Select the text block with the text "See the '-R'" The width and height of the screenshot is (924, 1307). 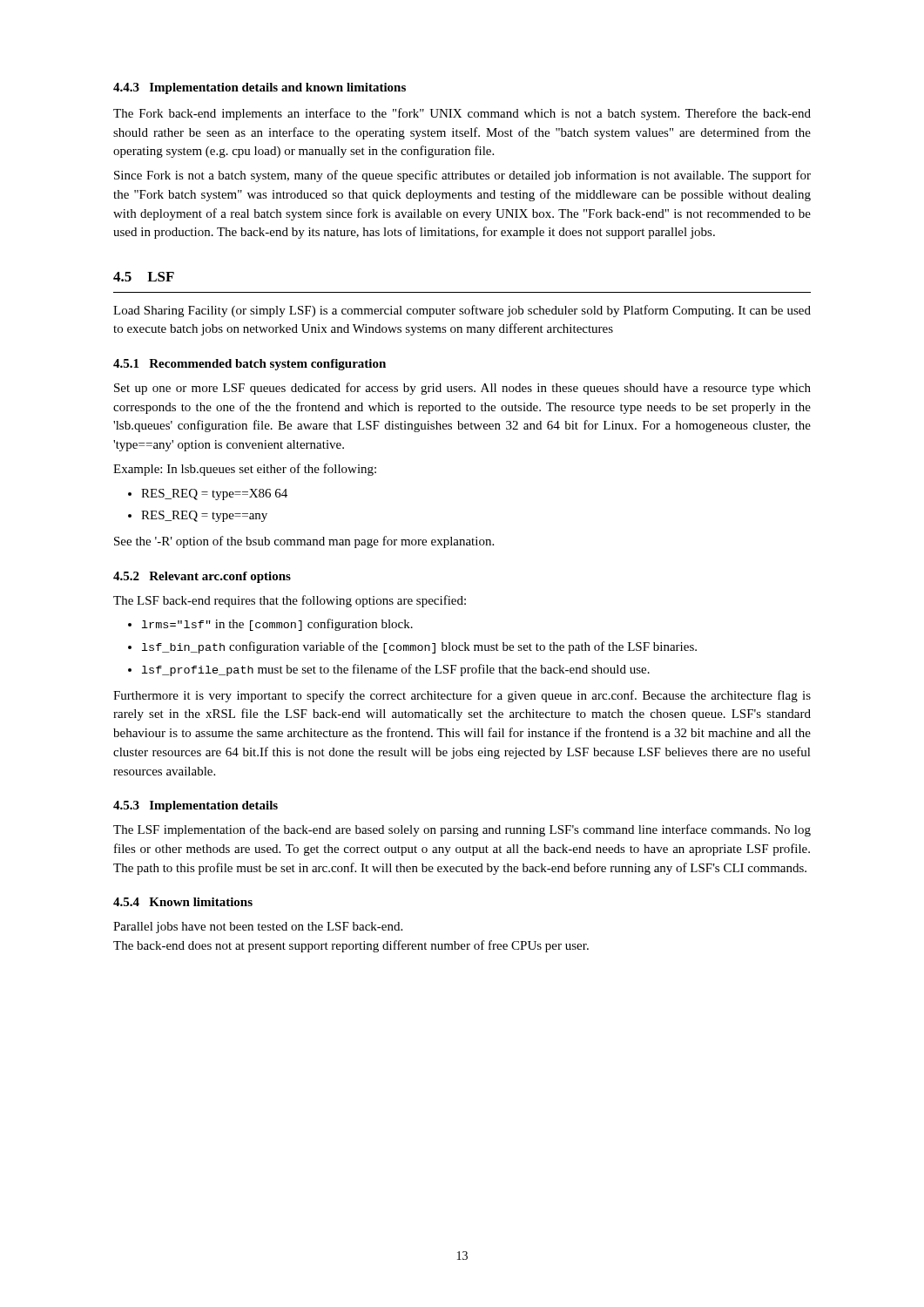(462, 542)
